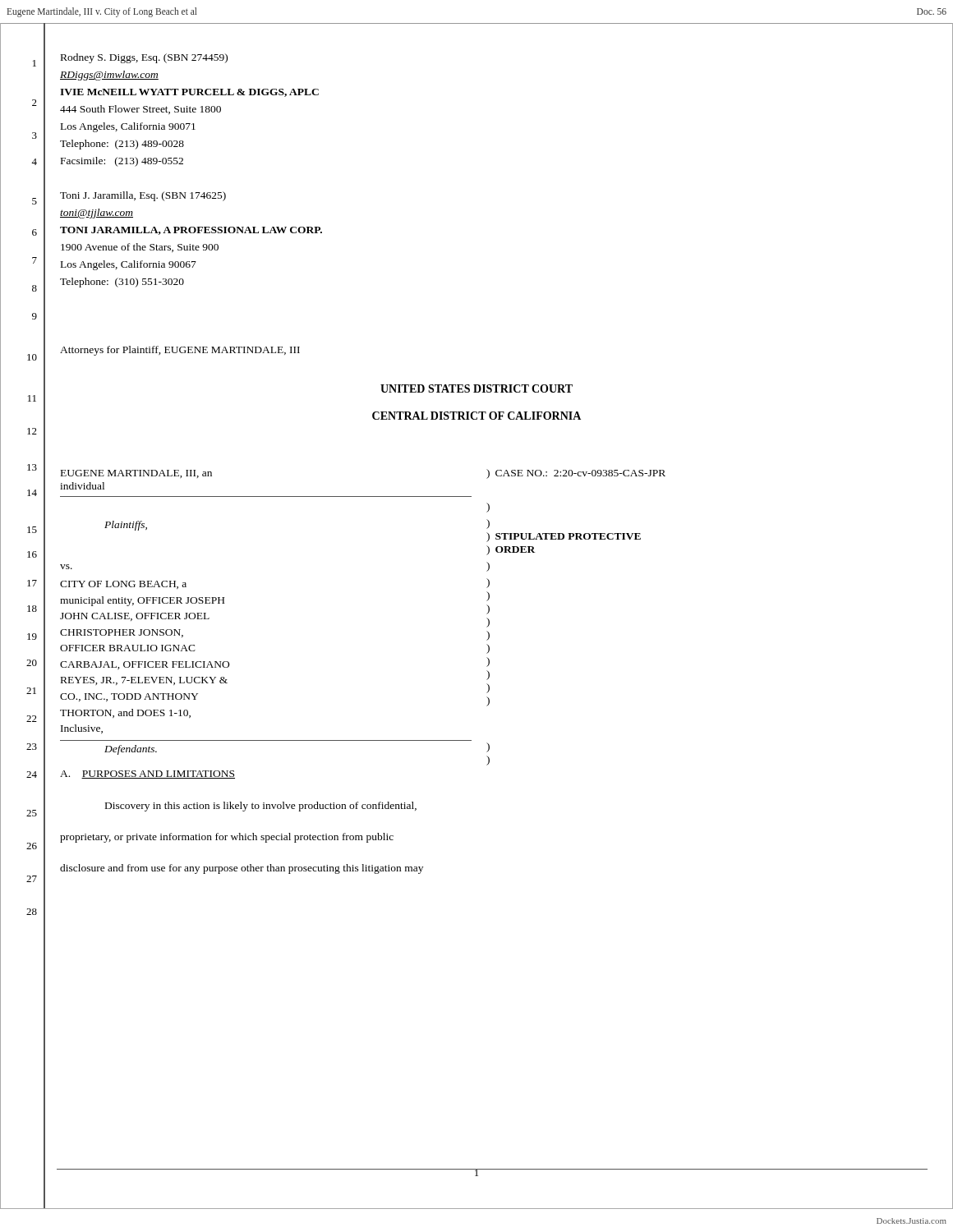Screen dimensions: 1232x953
Task: Click on the text block starting "UNITED STATES DISTRICT COURT"
Action: pyautogui.click(x=476, y=389)
